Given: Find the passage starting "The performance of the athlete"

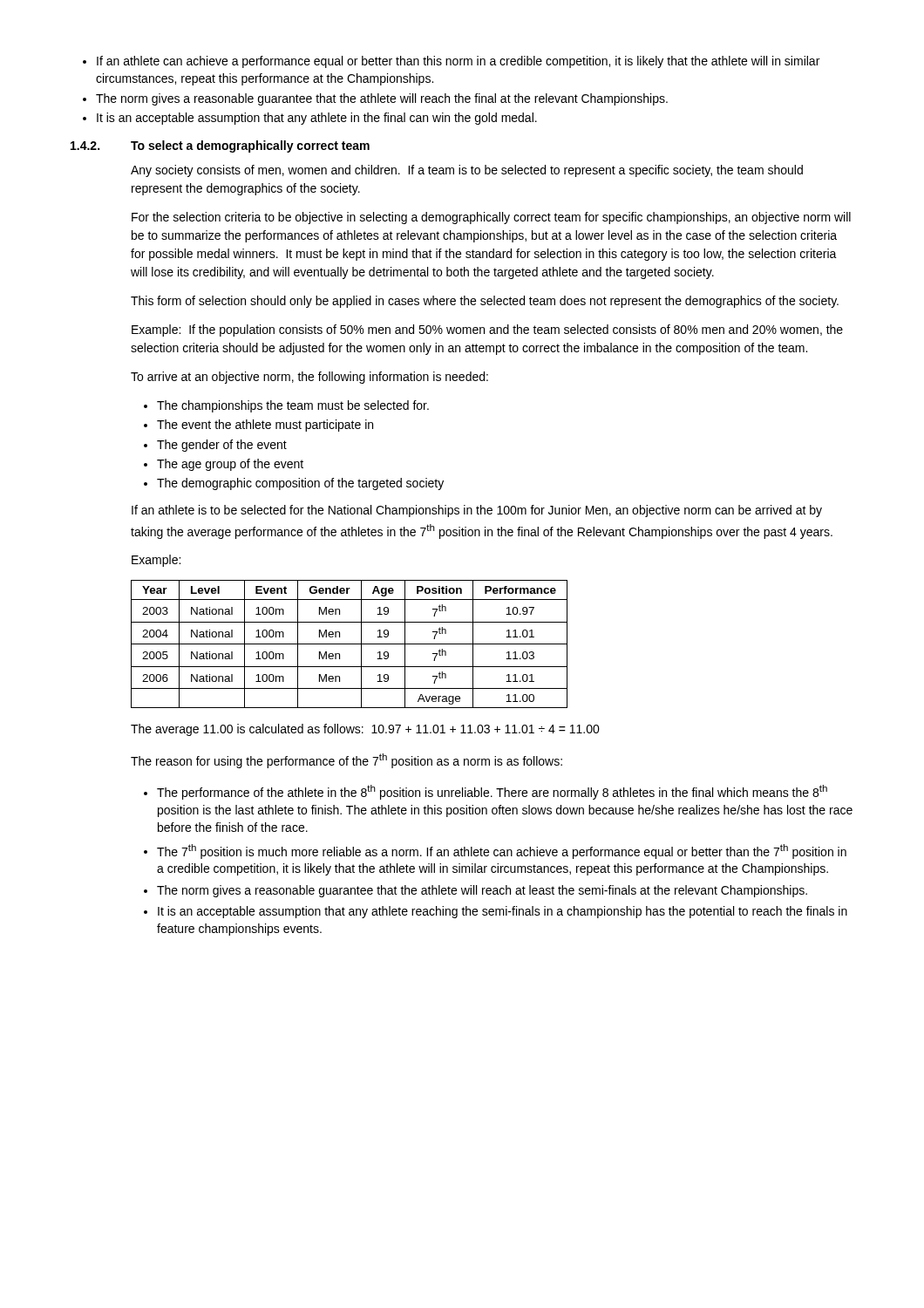Looking at the screenshot, I should pos(492,809).
